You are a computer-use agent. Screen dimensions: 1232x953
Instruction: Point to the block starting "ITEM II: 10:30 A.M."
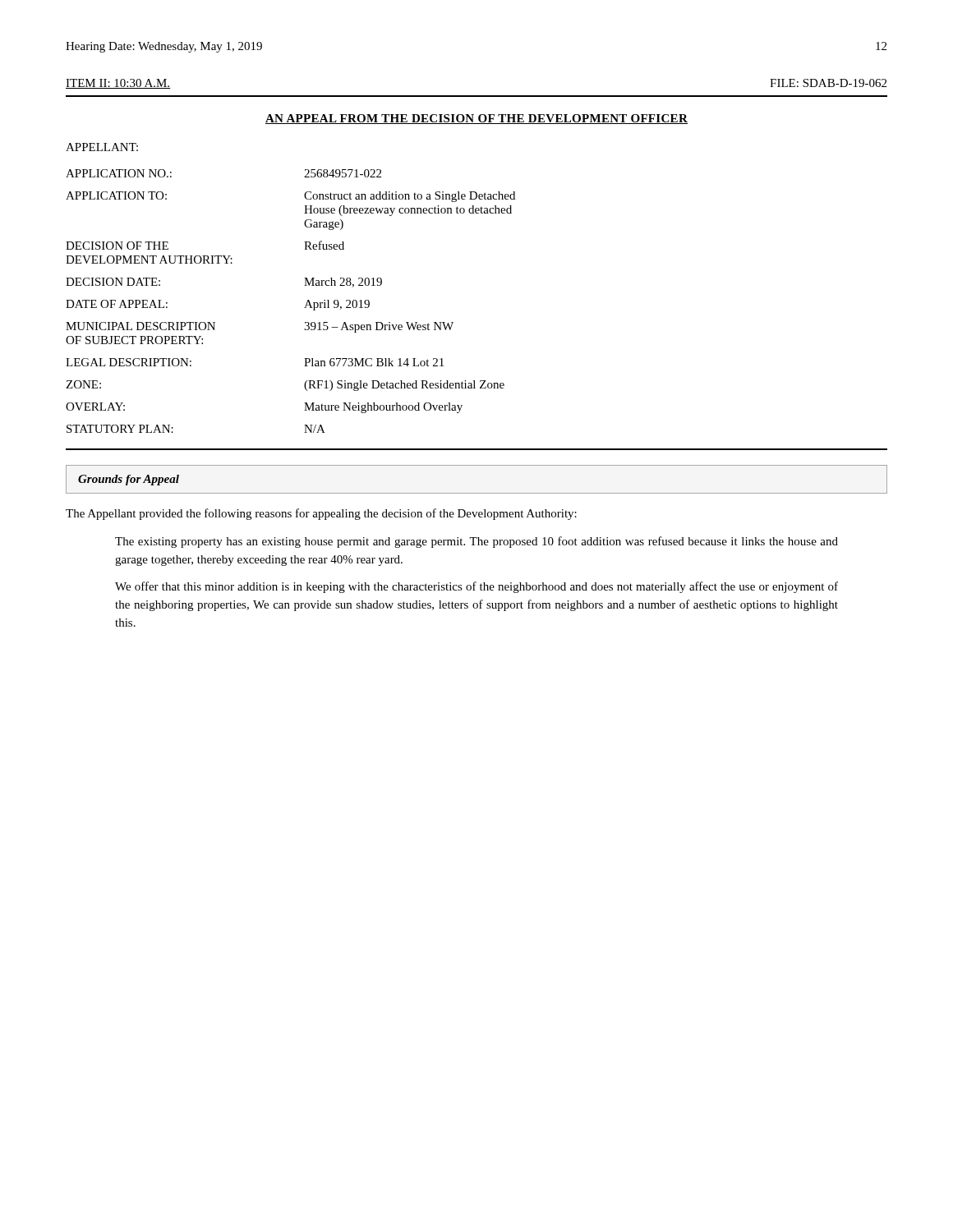[x=118, y=83]
